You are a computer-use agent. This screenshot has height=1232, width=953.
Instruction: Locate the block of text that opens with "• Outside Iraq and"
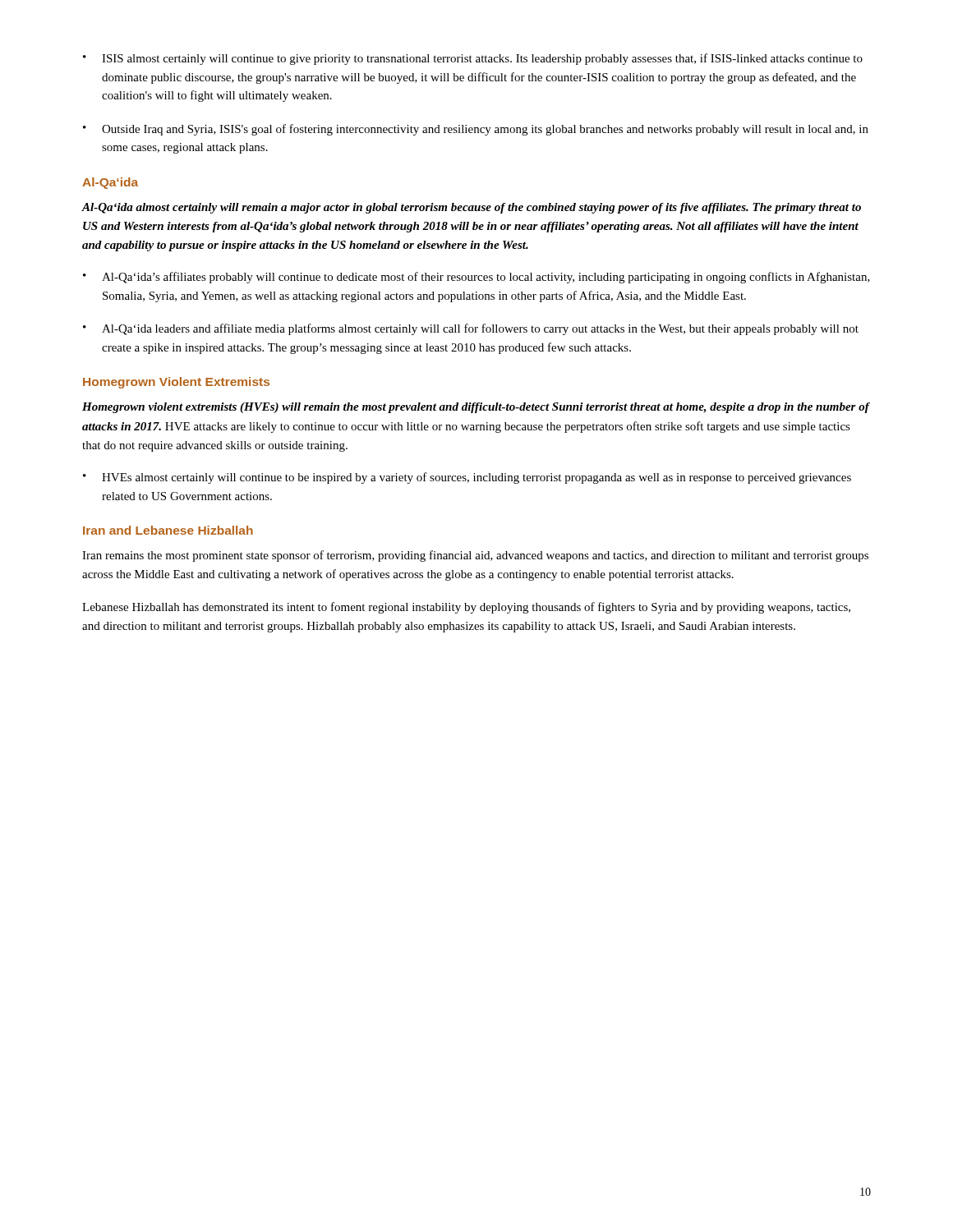[x=476, y=138]
